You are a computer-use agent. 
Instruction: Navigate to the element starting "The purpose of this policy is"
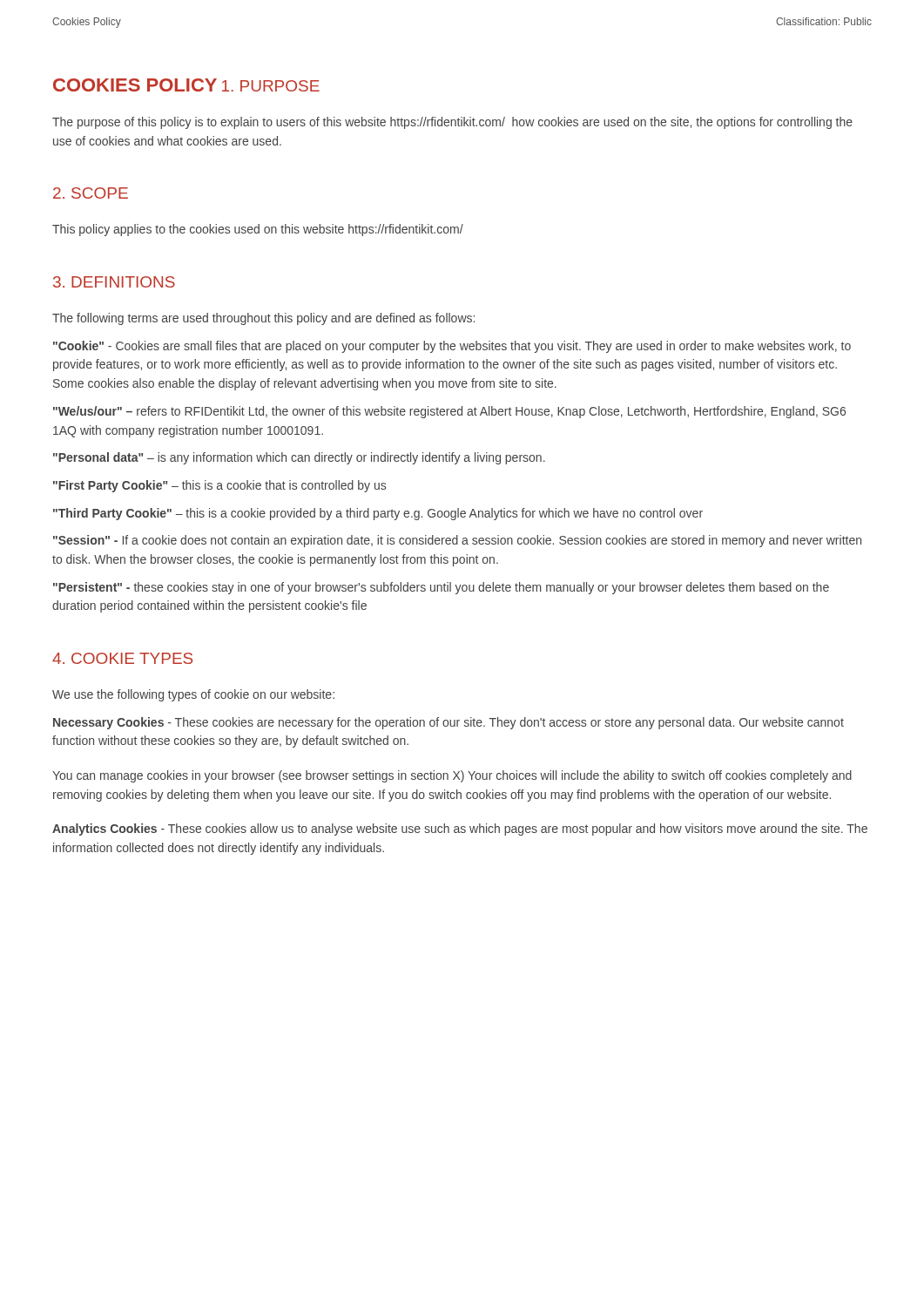462,132
